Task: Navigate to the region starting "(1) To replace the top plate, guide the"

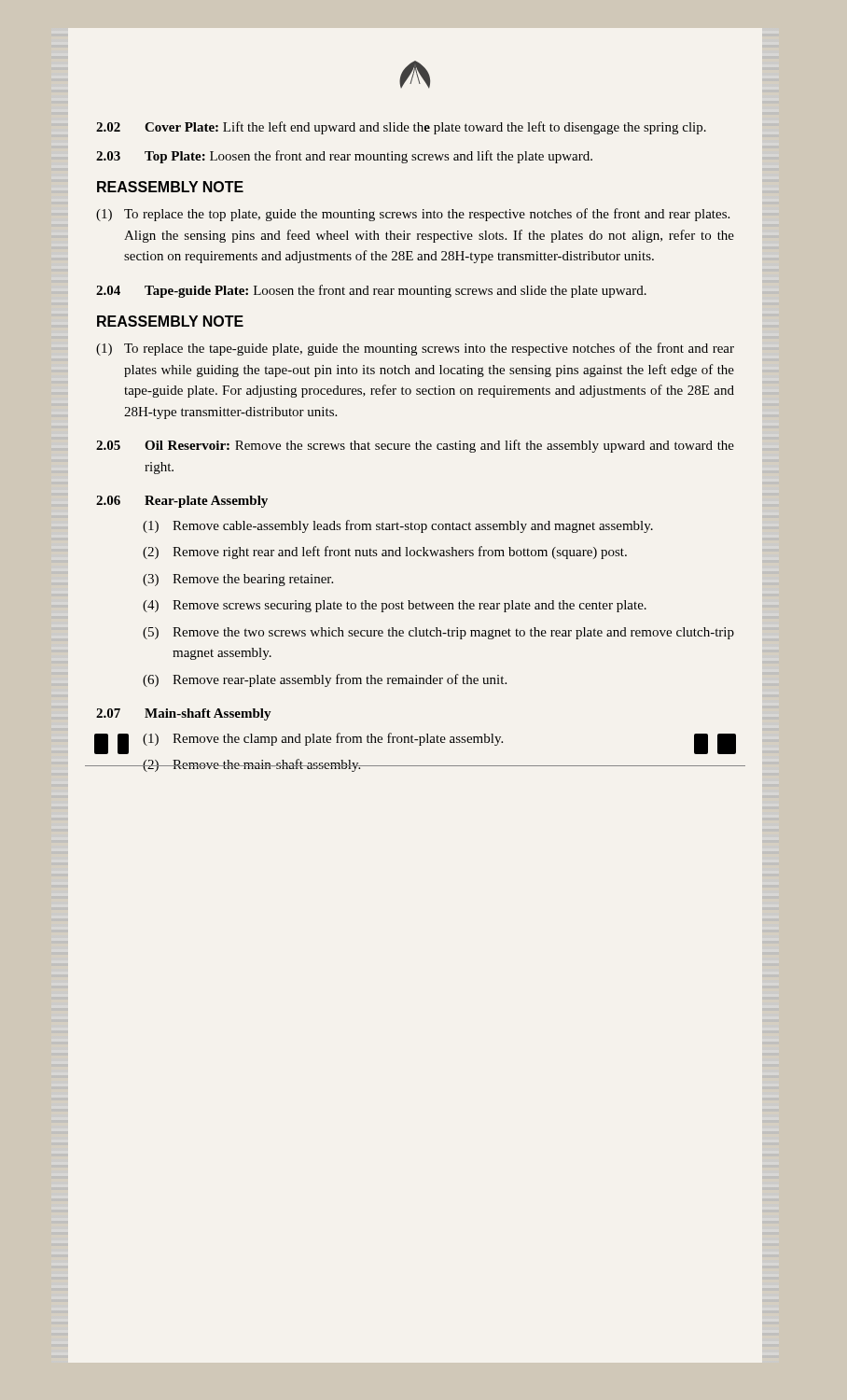Action: [x=415, y=235]
